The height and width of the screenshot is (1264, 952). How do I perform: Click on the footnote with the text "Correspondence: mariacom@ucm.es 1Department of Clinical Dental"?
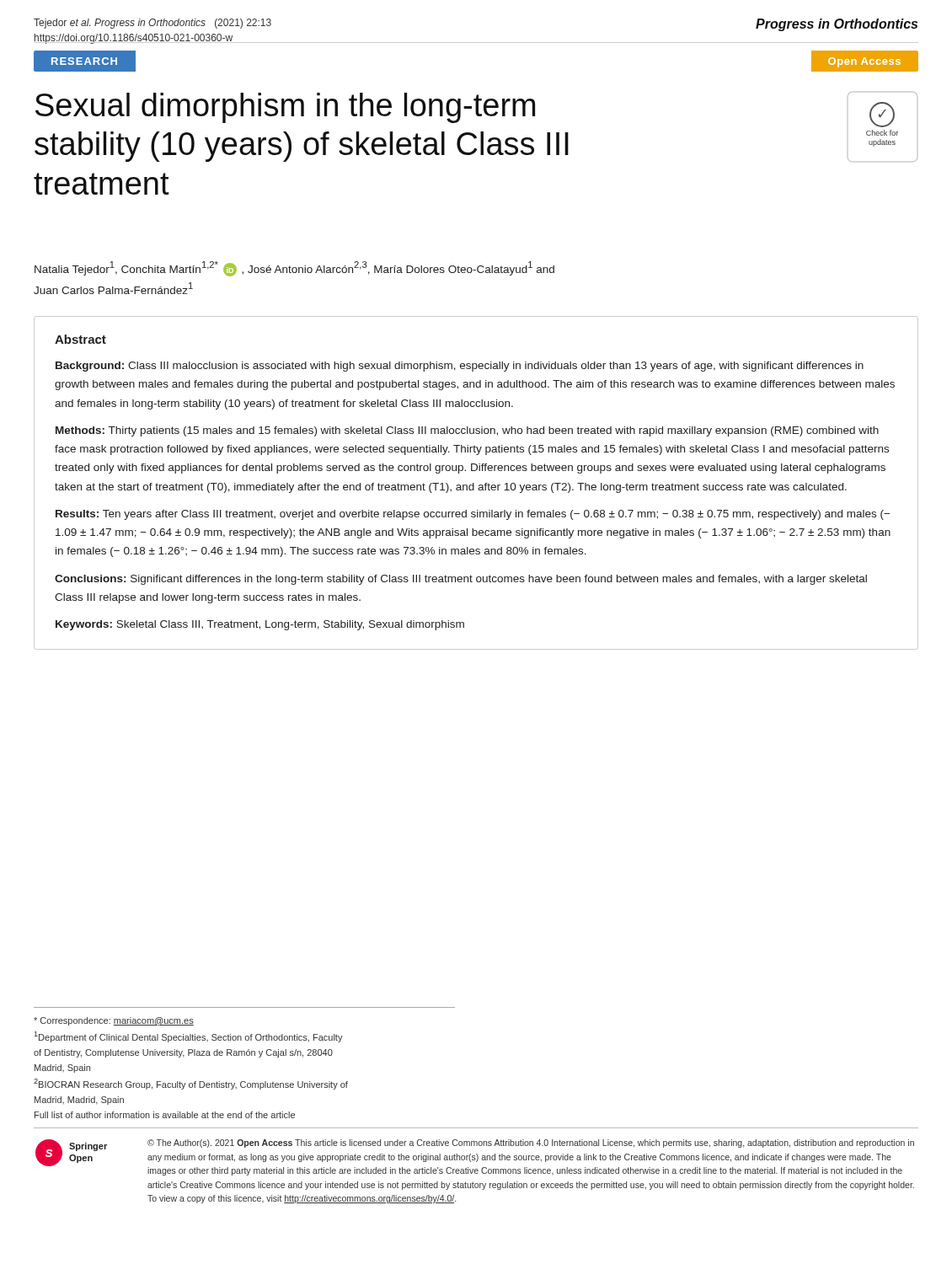tap(114, 1021)
